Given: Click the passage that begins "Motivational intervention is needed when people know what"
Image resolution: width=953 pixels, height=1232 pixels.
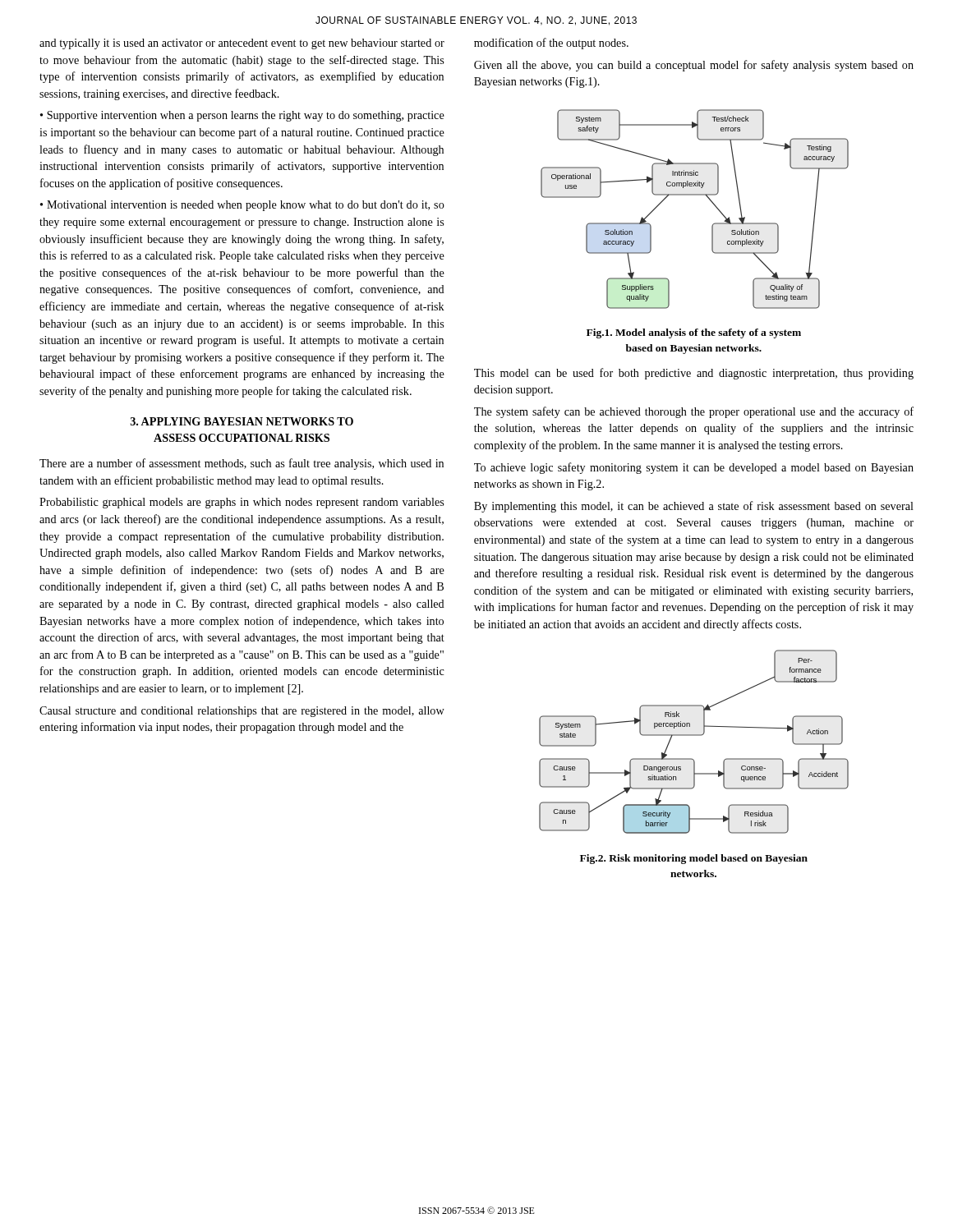Looking at the screenshot, I should tap(242, 298).
